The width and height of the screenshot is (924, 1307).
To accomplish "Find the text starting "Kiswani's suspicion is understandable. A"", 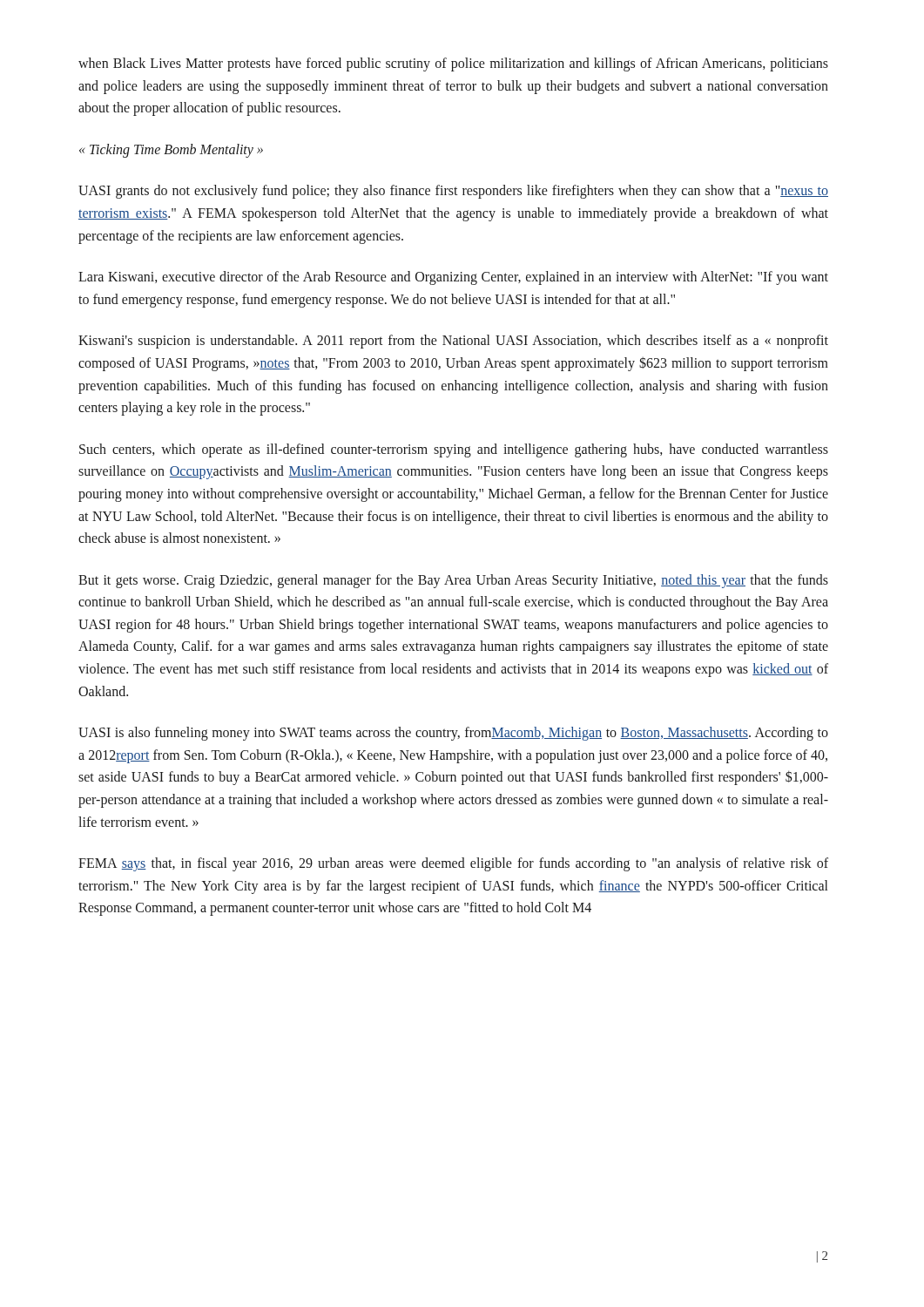I will [x=453, y=374].
